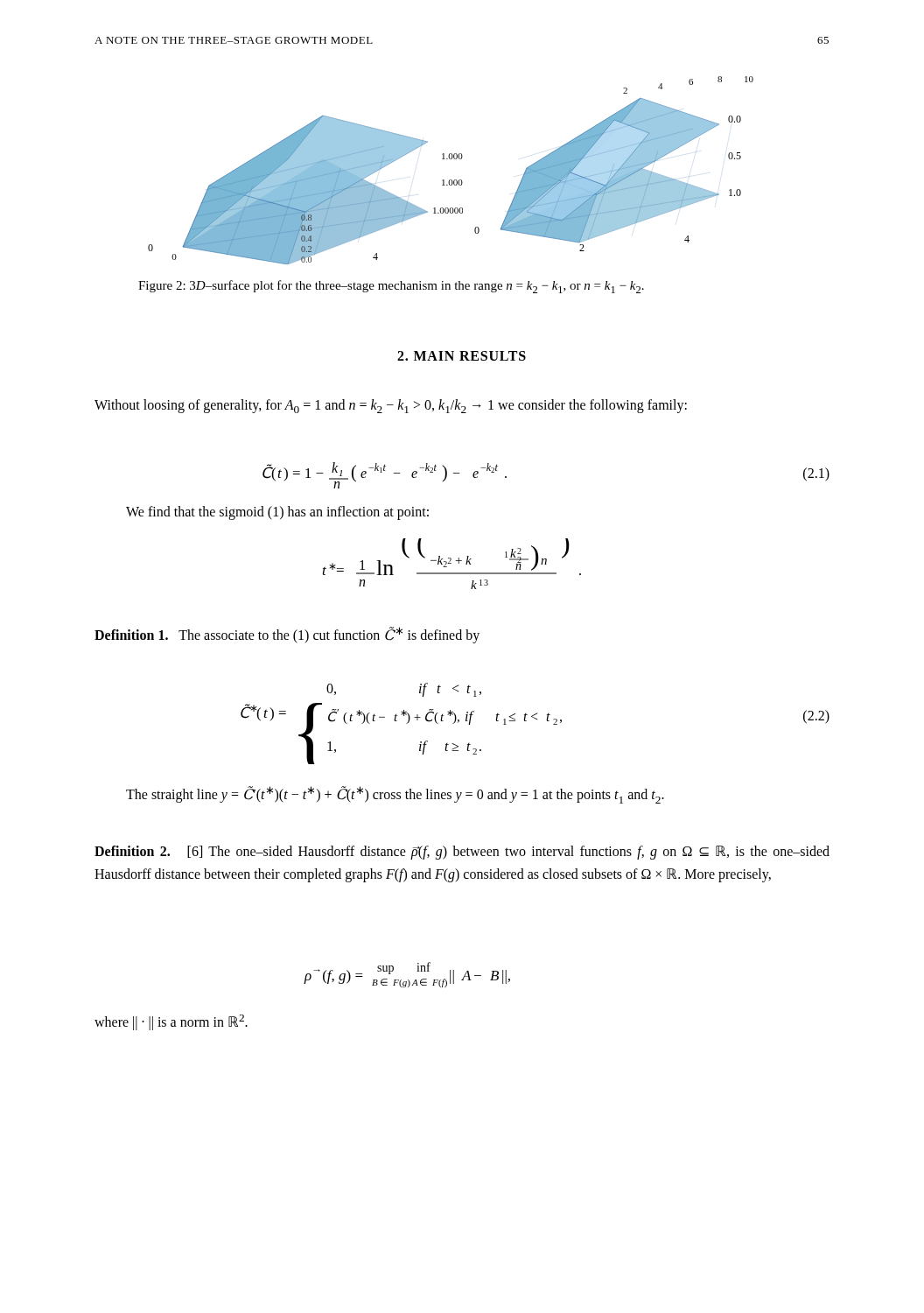Find the text block with the text "Definition 1. The associate to the (1)"
This screenshot has height=1313, width=924.
tap(287, 633)
